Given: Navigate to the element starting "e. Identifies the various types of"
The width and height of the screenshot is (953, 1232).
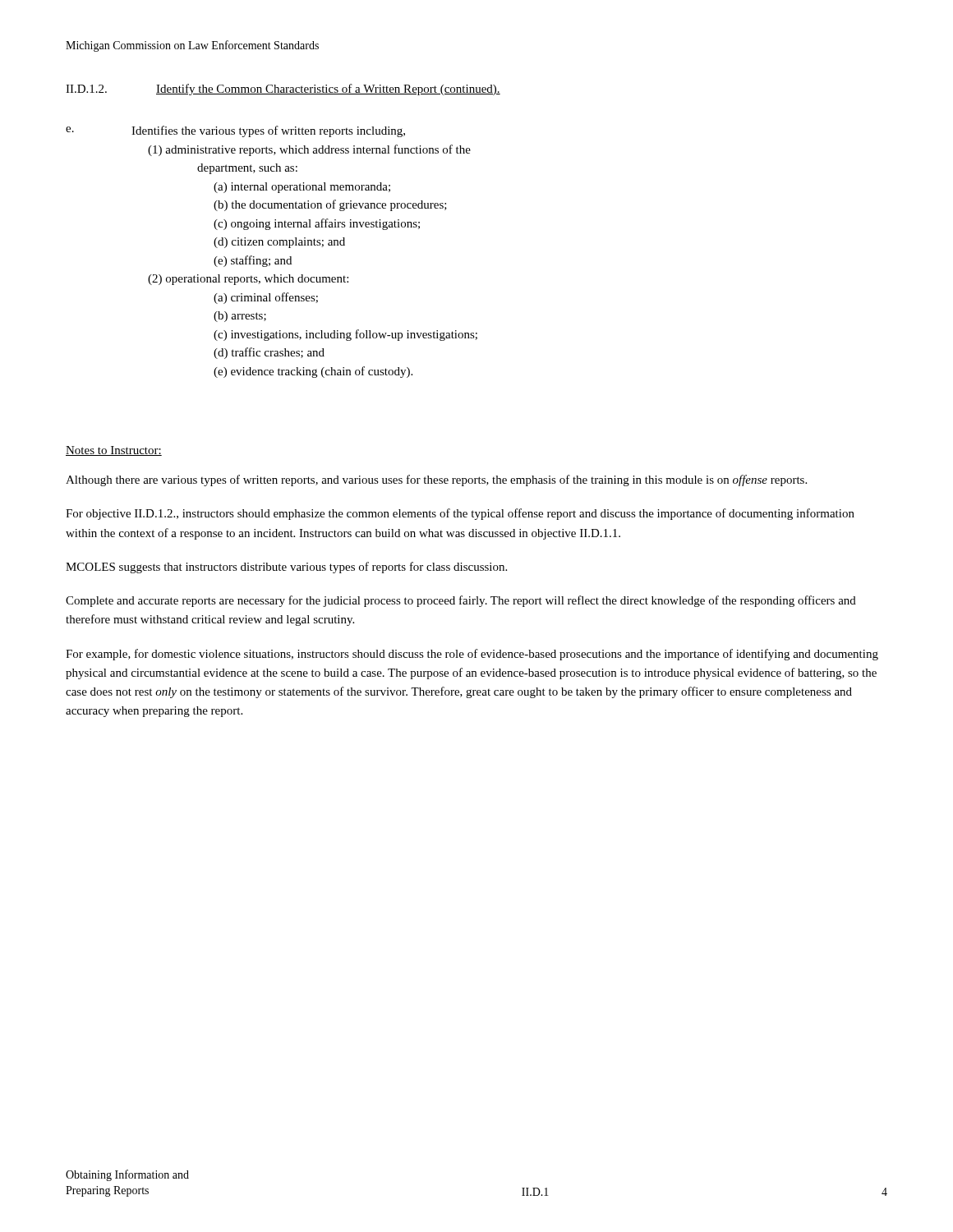Looking at the screenshot, I should pyautogui.click(x=272, y=251).
